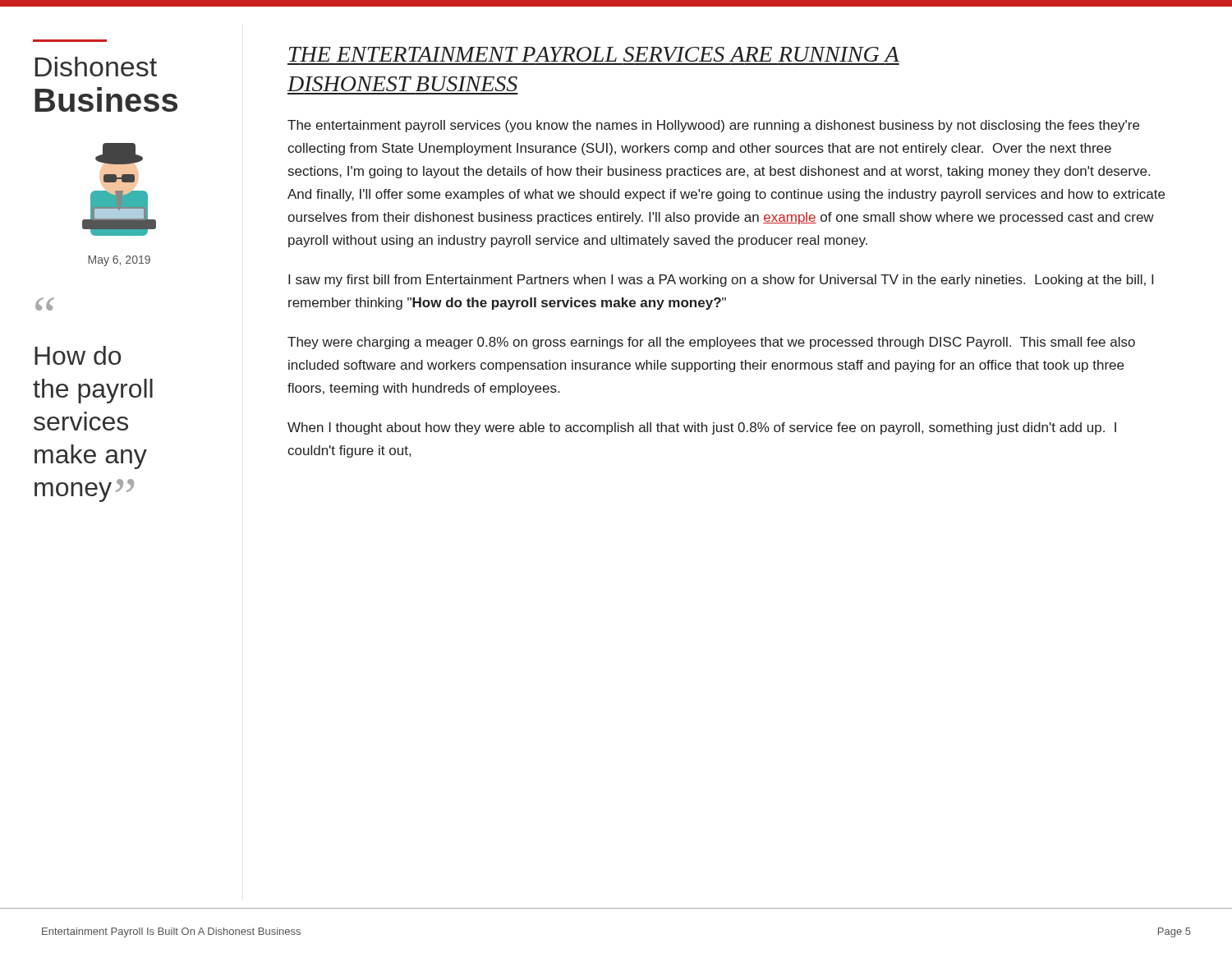
Task: Select the logo
Action: [119, 153]
